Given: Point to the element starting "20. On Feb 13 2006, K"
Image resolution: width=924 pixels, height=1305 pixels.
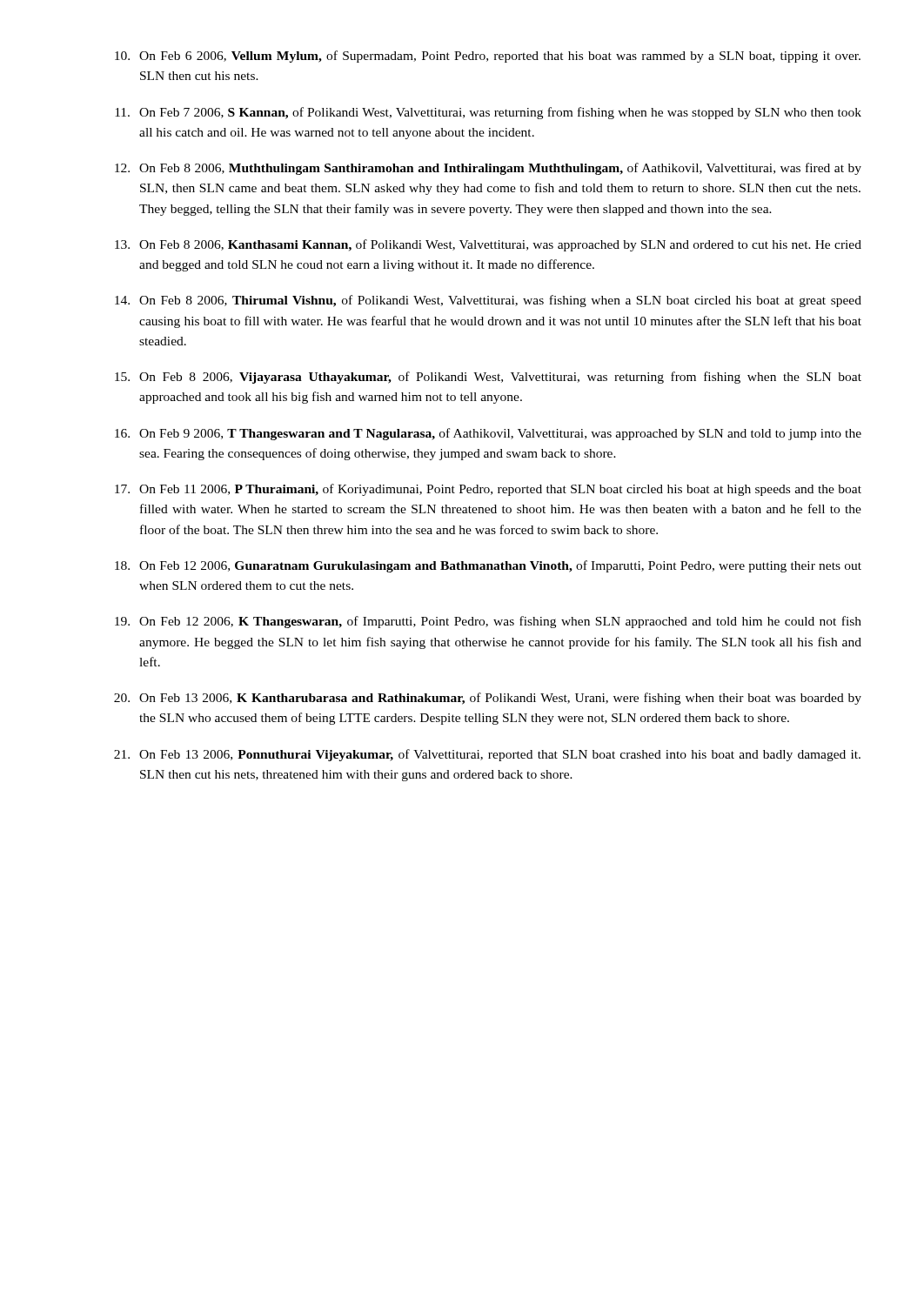Looking at the screenshot, I should tap(473, 708).
